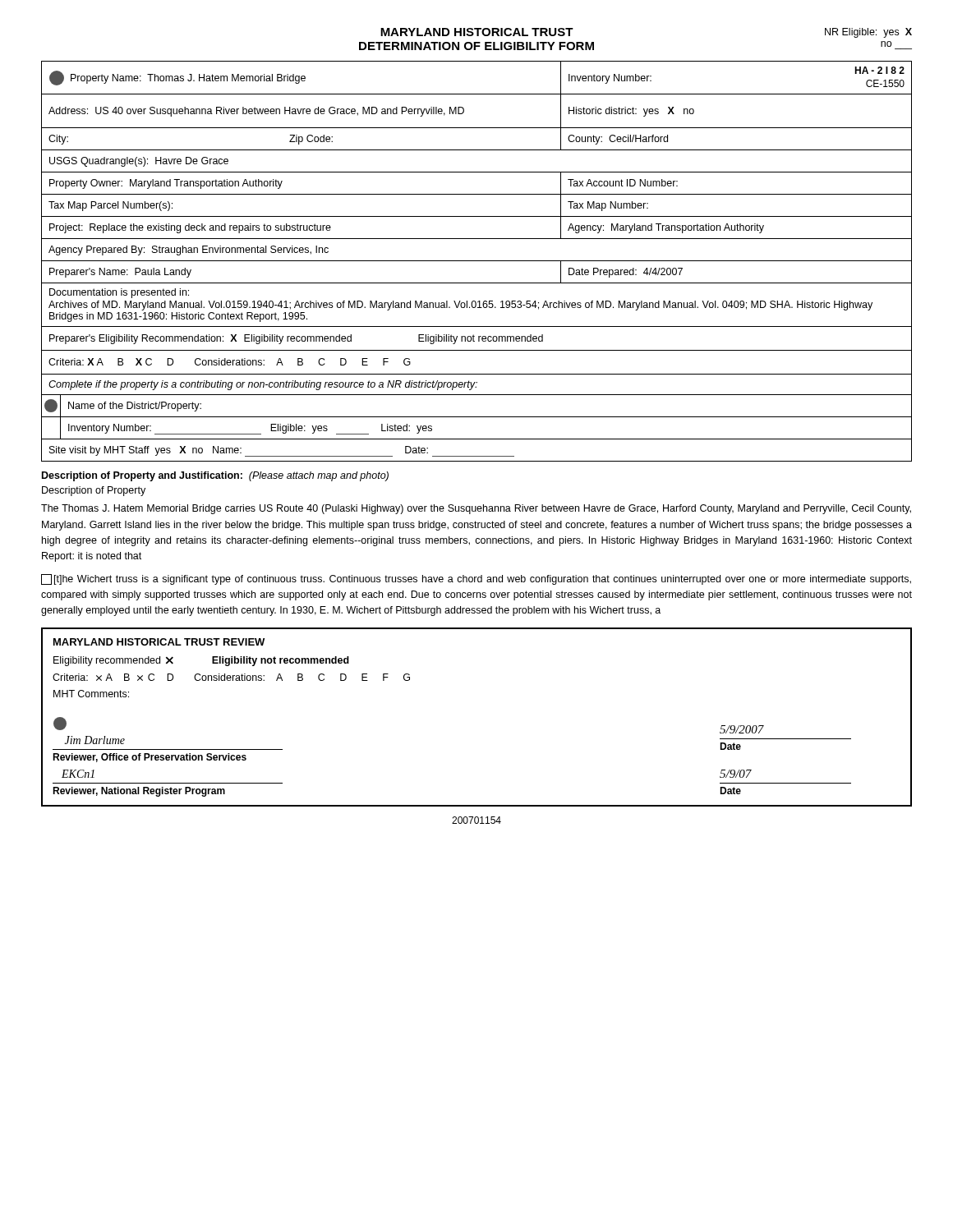Viewport: 953px width, 1232px height.
Task: Point to "Description of Property"
Action: click(x=93, y=491)
